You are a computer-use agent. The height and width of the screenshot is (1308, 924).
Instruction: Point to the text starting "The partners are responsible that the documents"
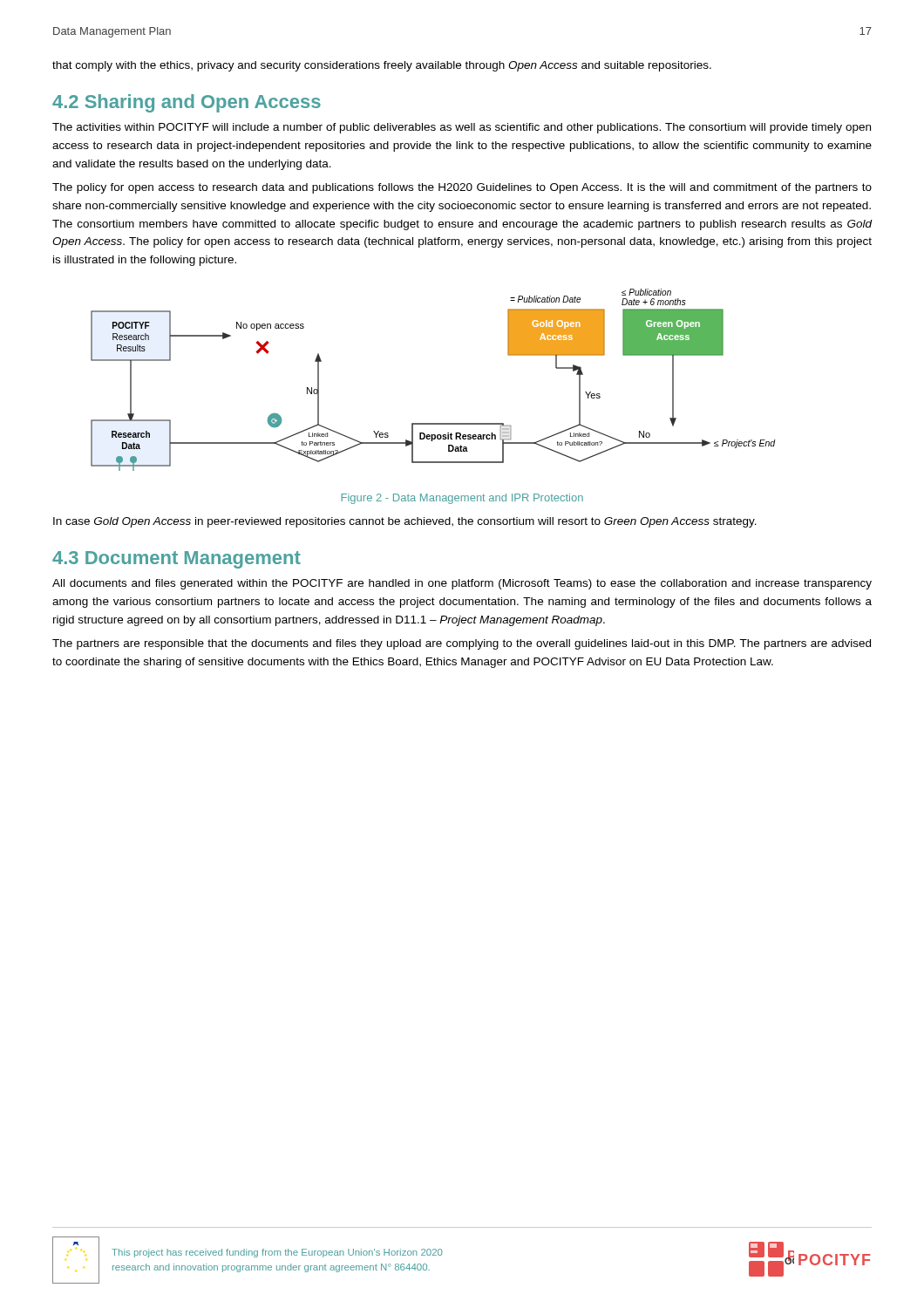462,652
